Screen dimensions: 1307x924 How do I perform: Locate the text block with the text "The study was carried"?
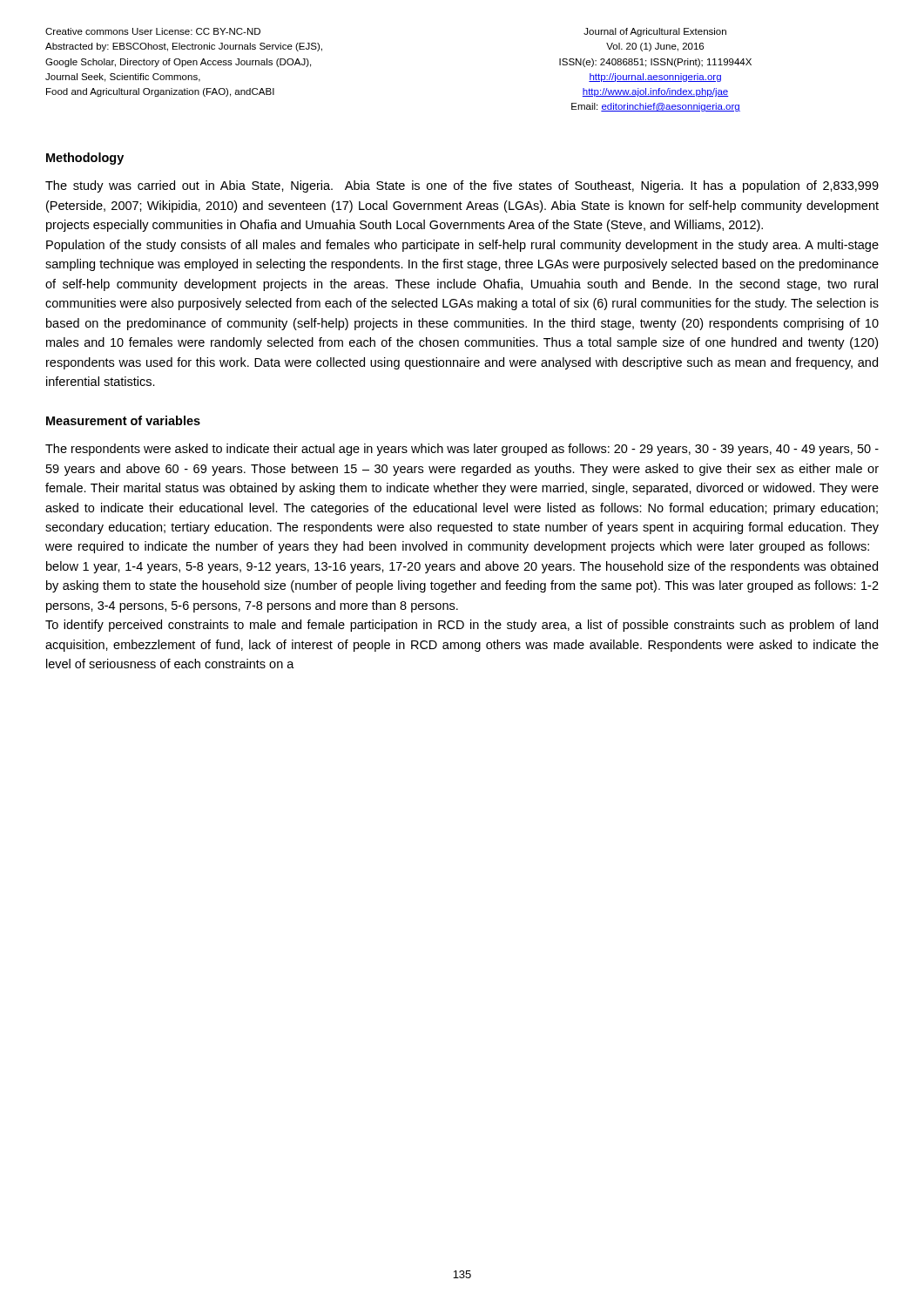[462, 284]
